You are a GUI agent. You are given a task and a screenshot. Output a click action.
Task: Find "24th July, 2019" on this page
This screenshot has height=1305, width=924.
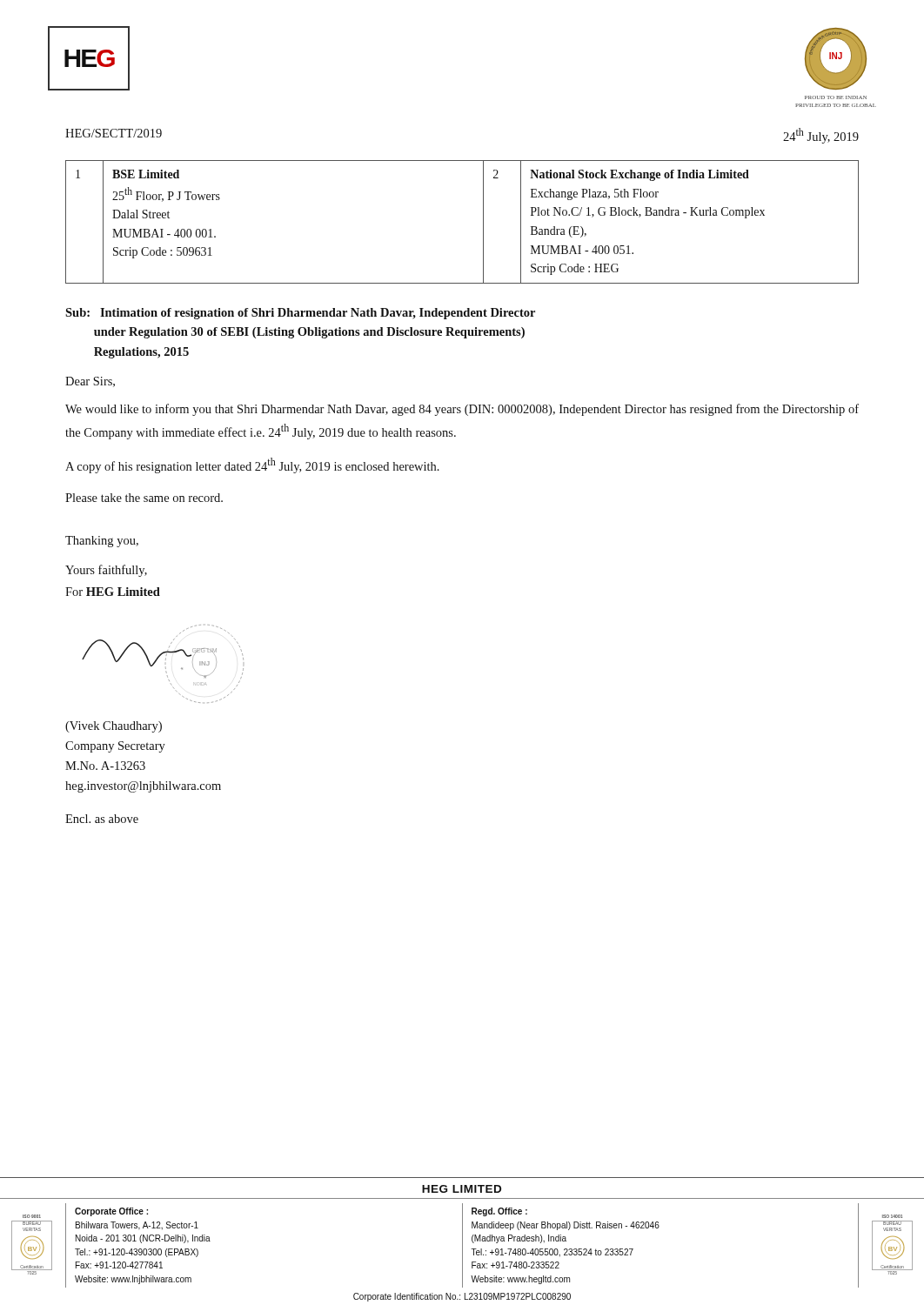point(821,135)
